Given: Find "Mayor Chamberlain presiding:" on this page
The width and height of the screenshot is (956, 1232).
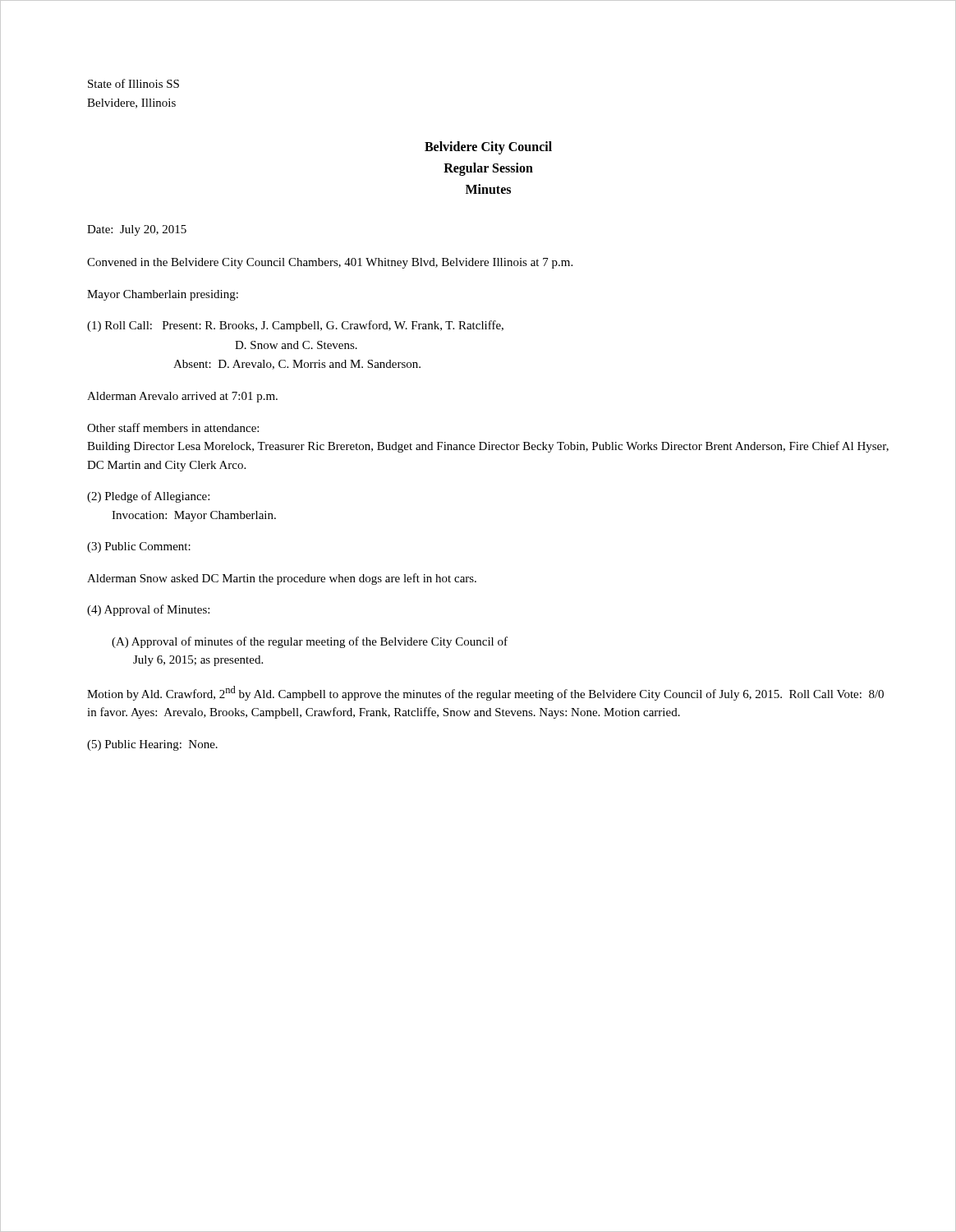Looking at the screenshot, I should [x=163, y=294].
